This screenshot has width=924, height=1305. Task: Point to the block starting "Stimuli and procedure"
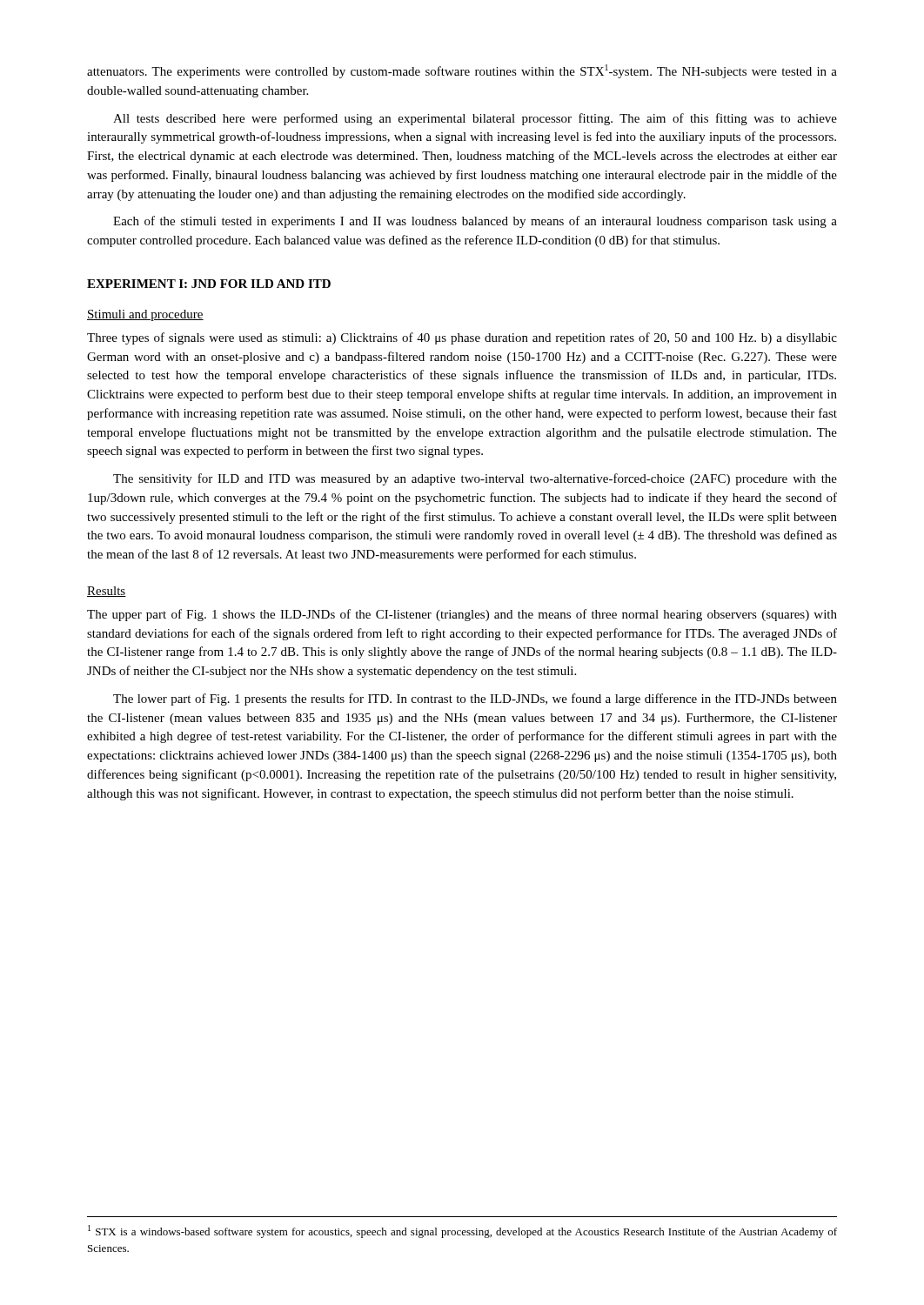145,314
